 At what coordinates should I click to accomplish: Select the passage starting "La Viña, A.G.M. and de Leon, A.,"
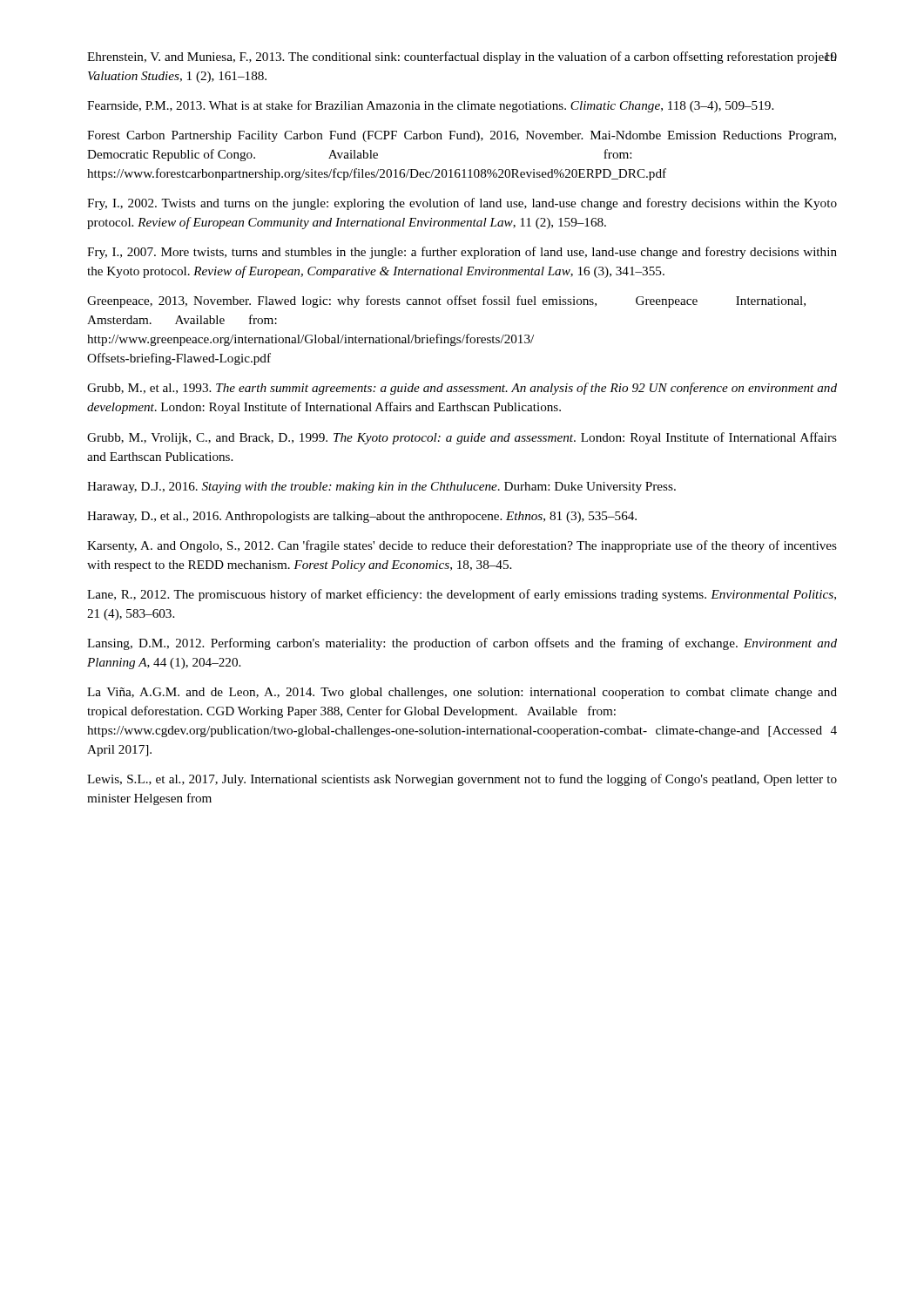[462, 720]
